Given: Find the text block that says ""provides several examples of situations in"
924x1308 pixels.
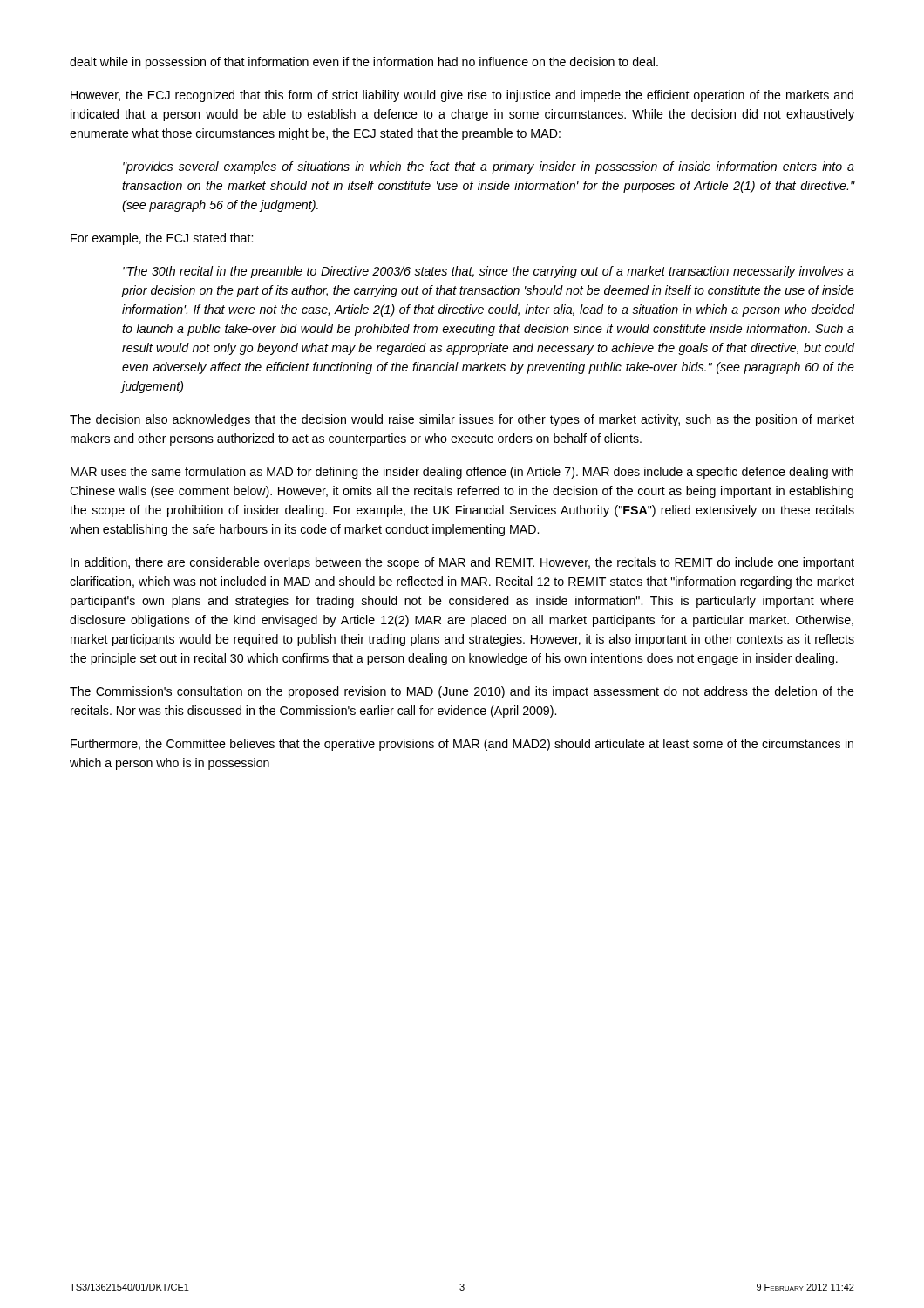Looking at the screenshot, I should point(488,186).
